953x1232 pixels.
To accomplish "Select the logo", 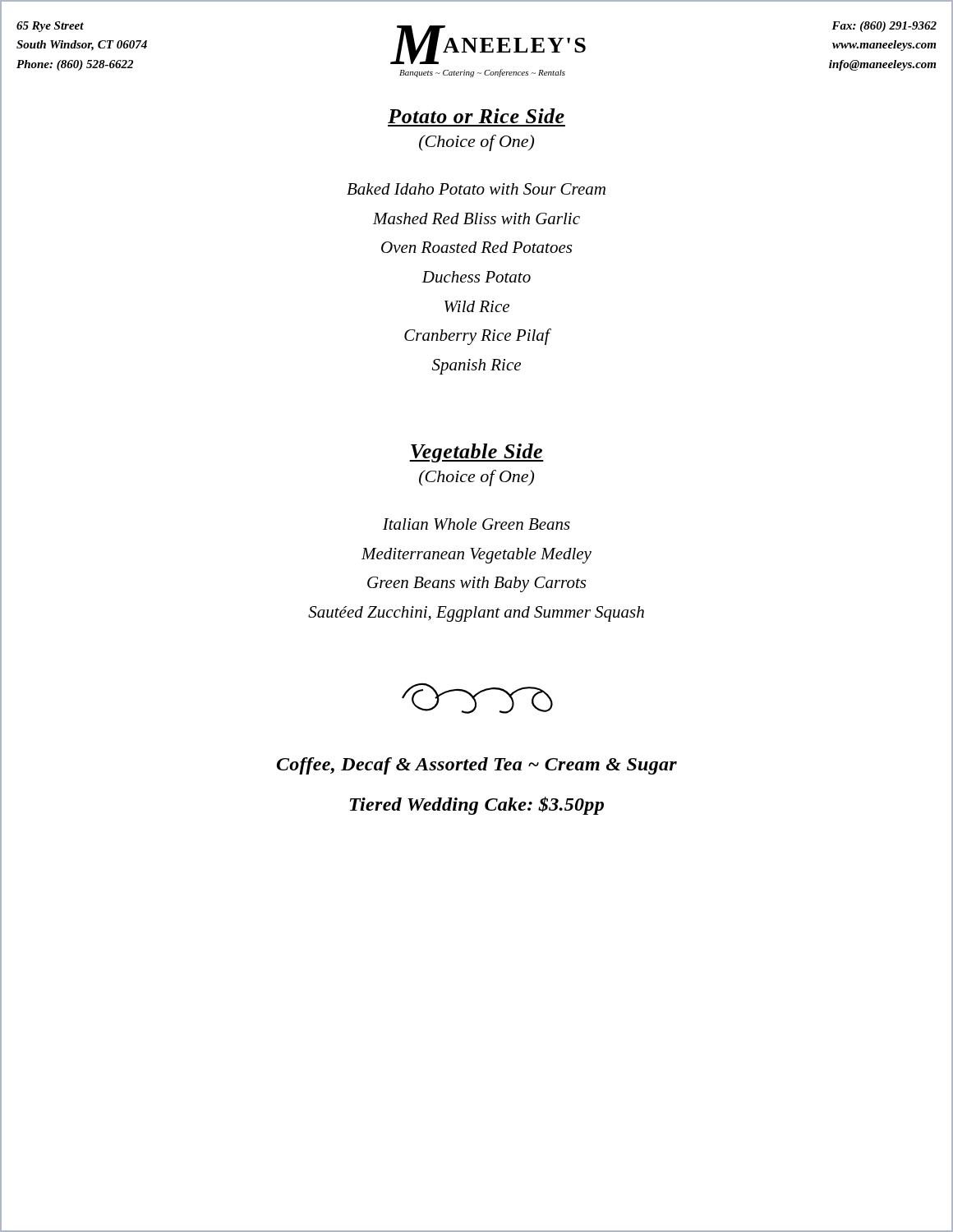I will pyautogui.click(x=488, y=49).
